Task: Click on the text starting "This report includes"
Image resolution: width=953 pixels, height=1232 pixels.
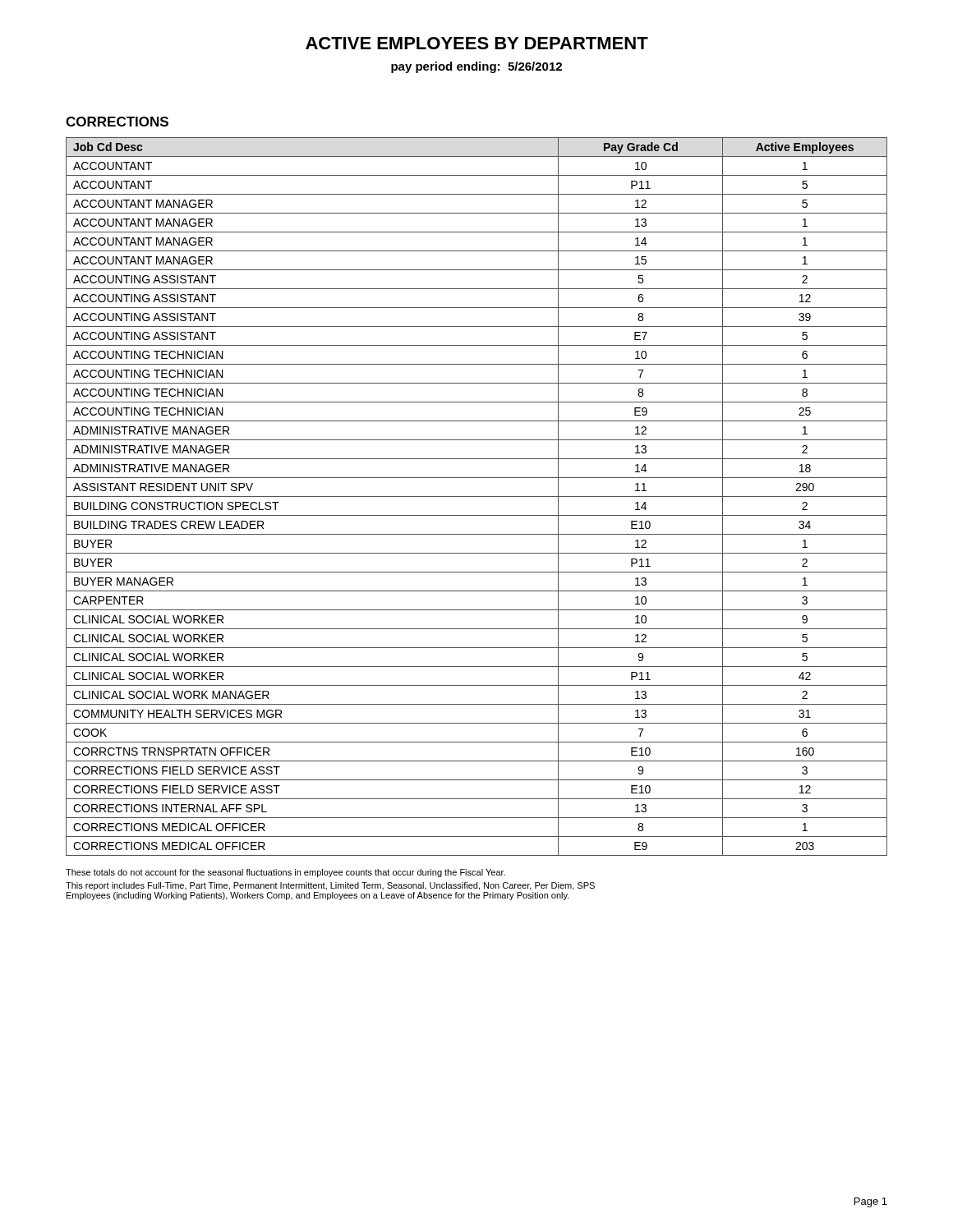Action: point(330,890)
